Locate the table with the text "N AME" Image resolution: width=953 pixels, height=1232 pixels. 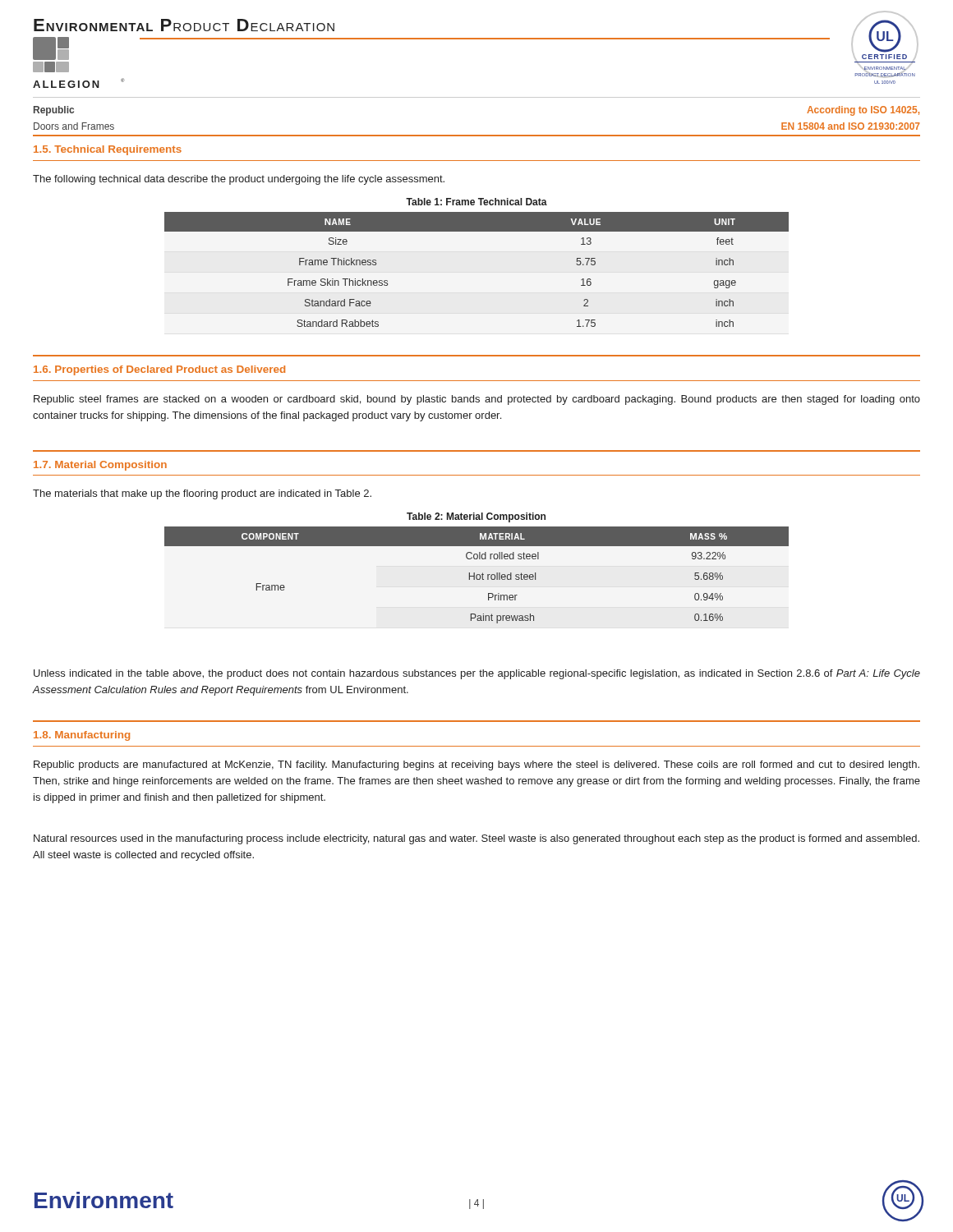[x=476, y=273]
